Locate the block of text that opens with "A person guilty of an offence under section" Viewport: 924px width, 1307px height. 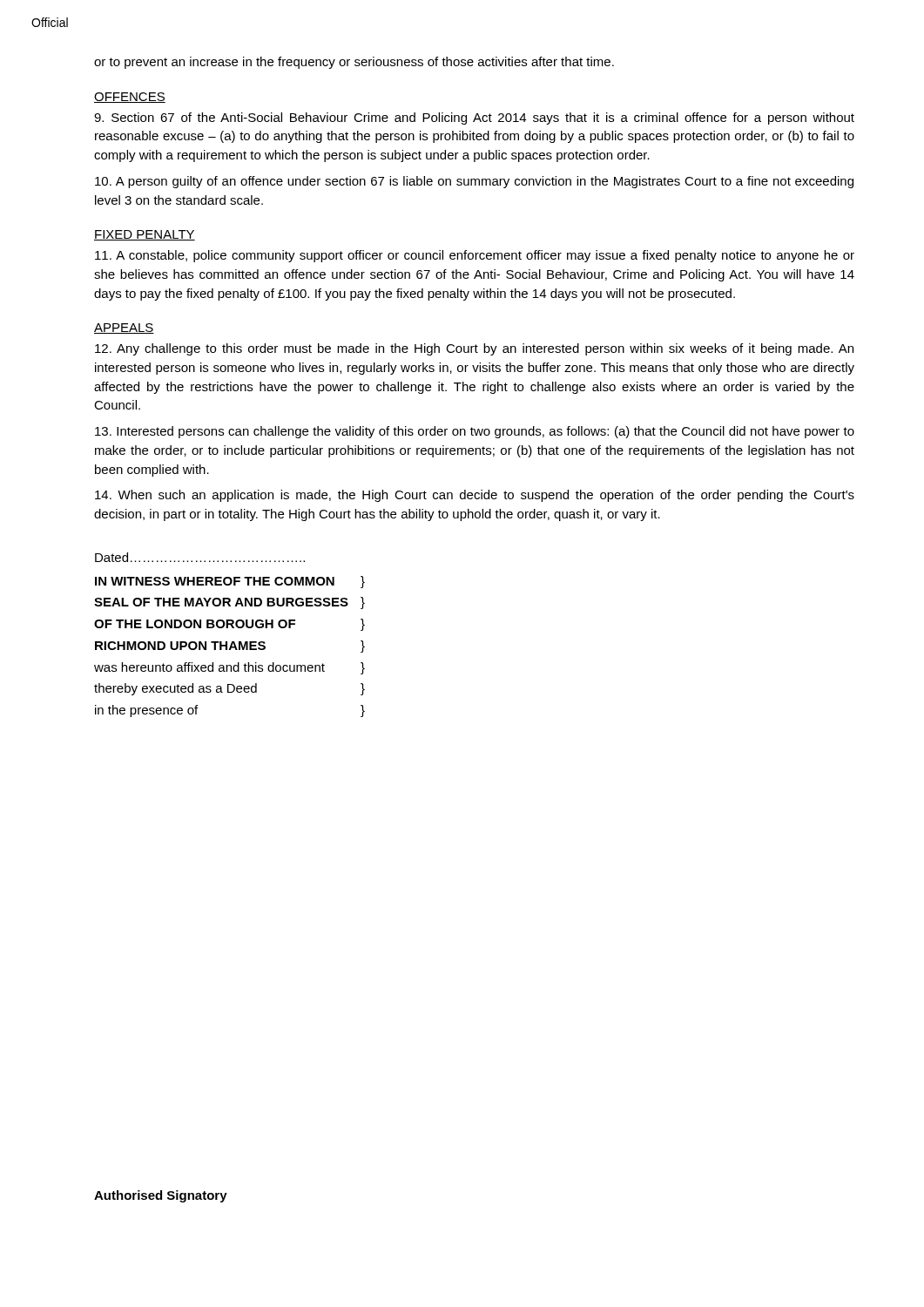(x=474, y=190)
